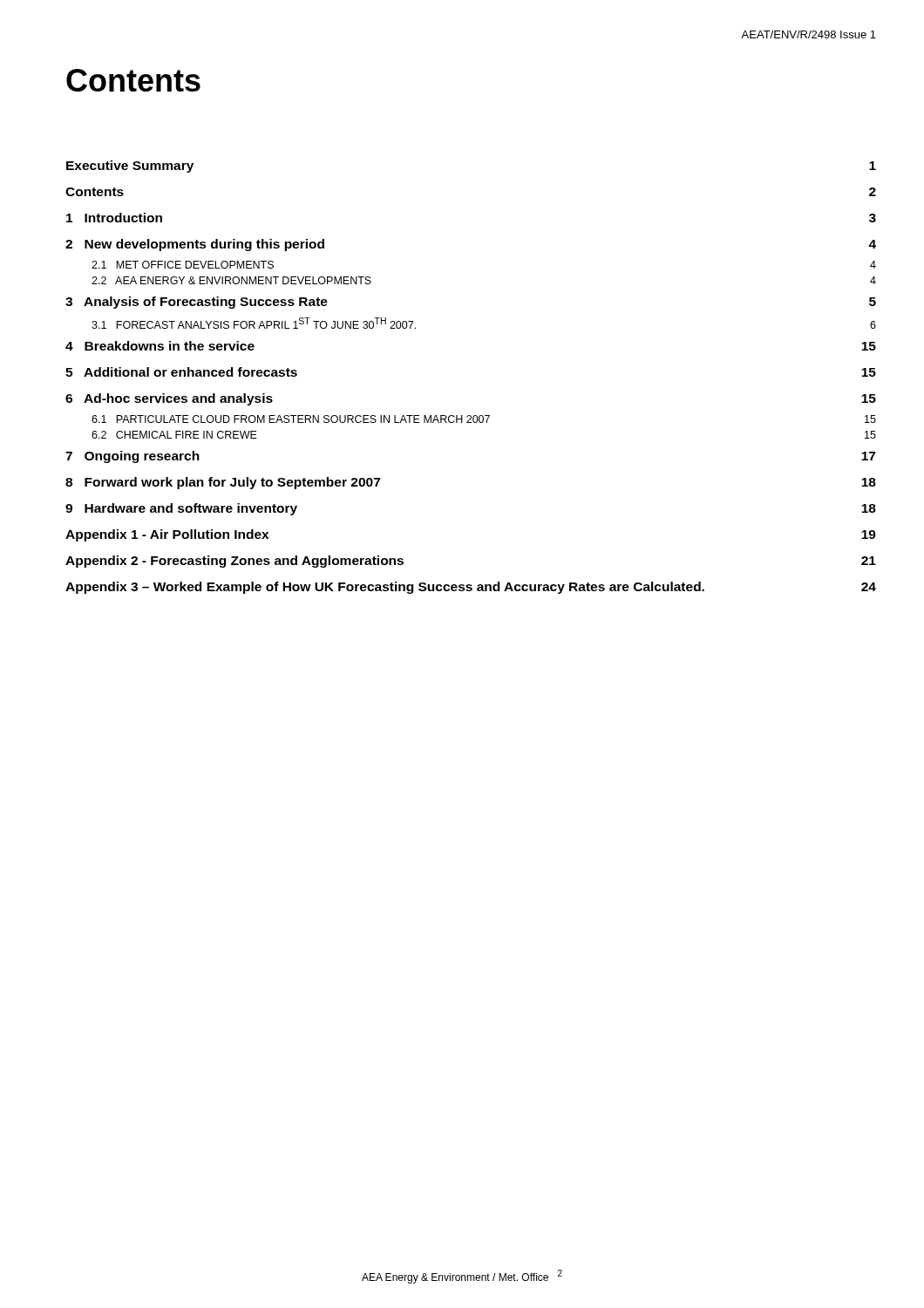Navigate to the region starting "2 New developments during this period"

point(192,245)
